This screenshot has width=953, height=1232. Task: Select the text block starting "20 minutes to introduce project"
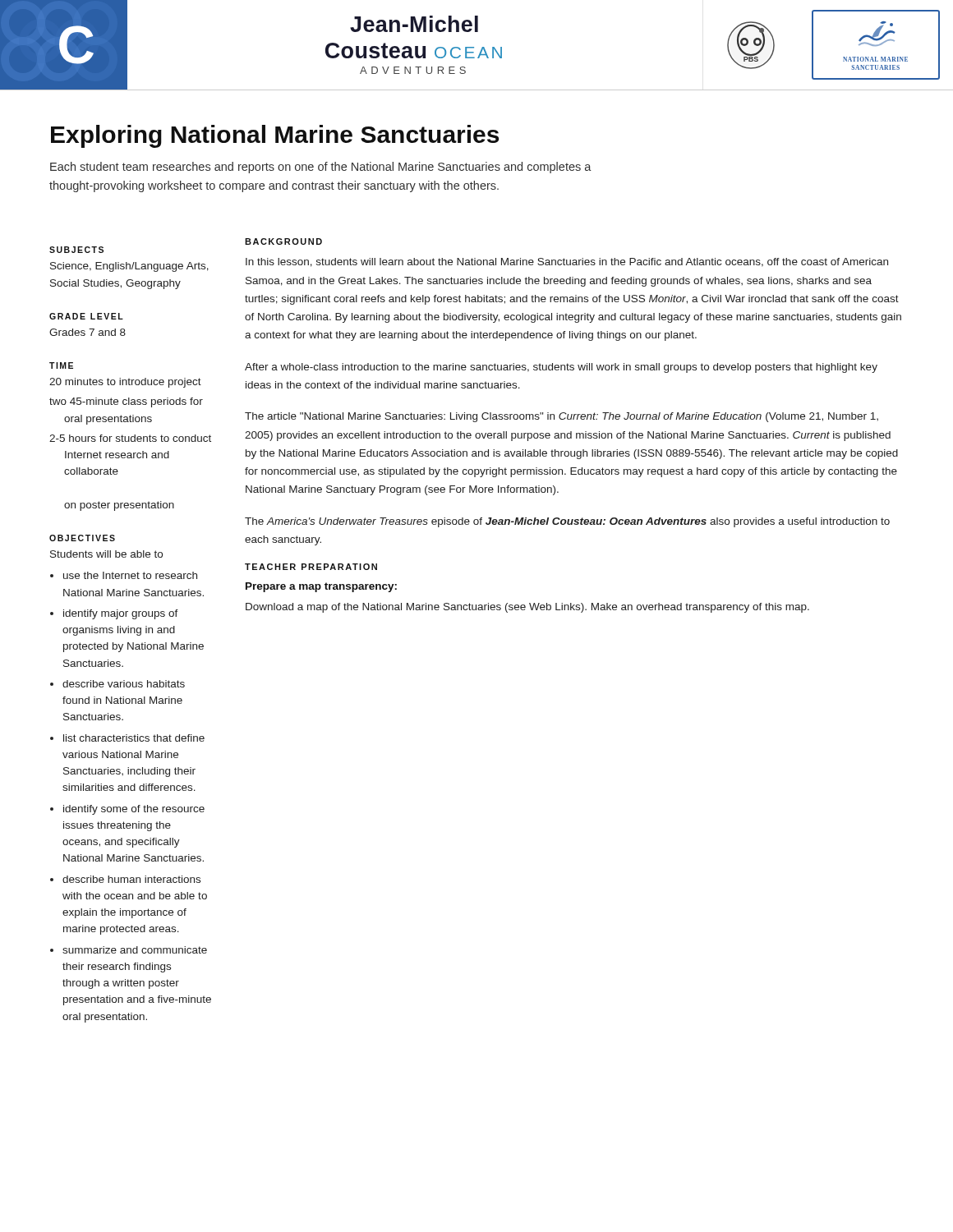(125, 382)
